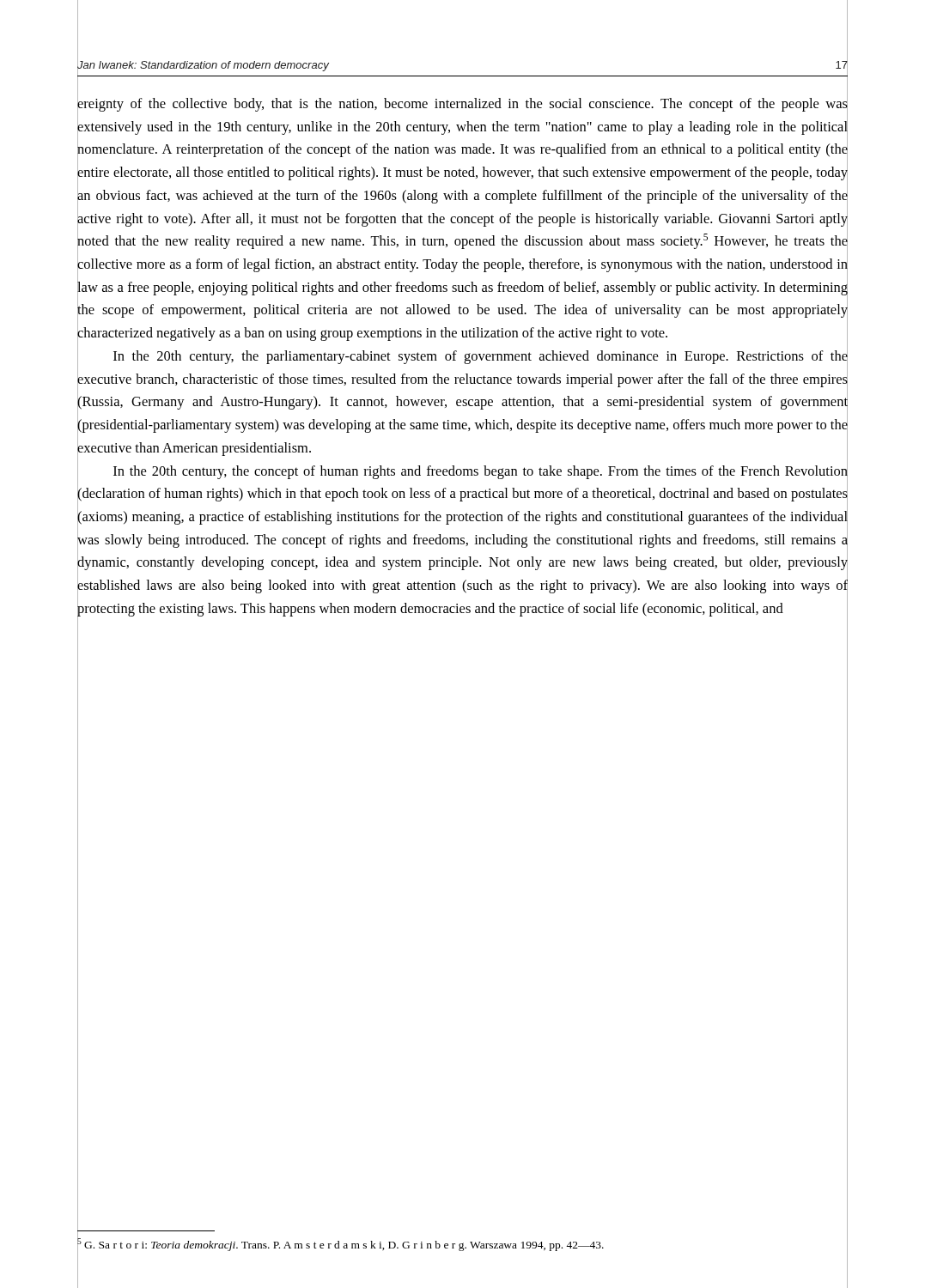
Task: Locate the text block that reads "ereignty of the collective"
Action: point(462,357)
